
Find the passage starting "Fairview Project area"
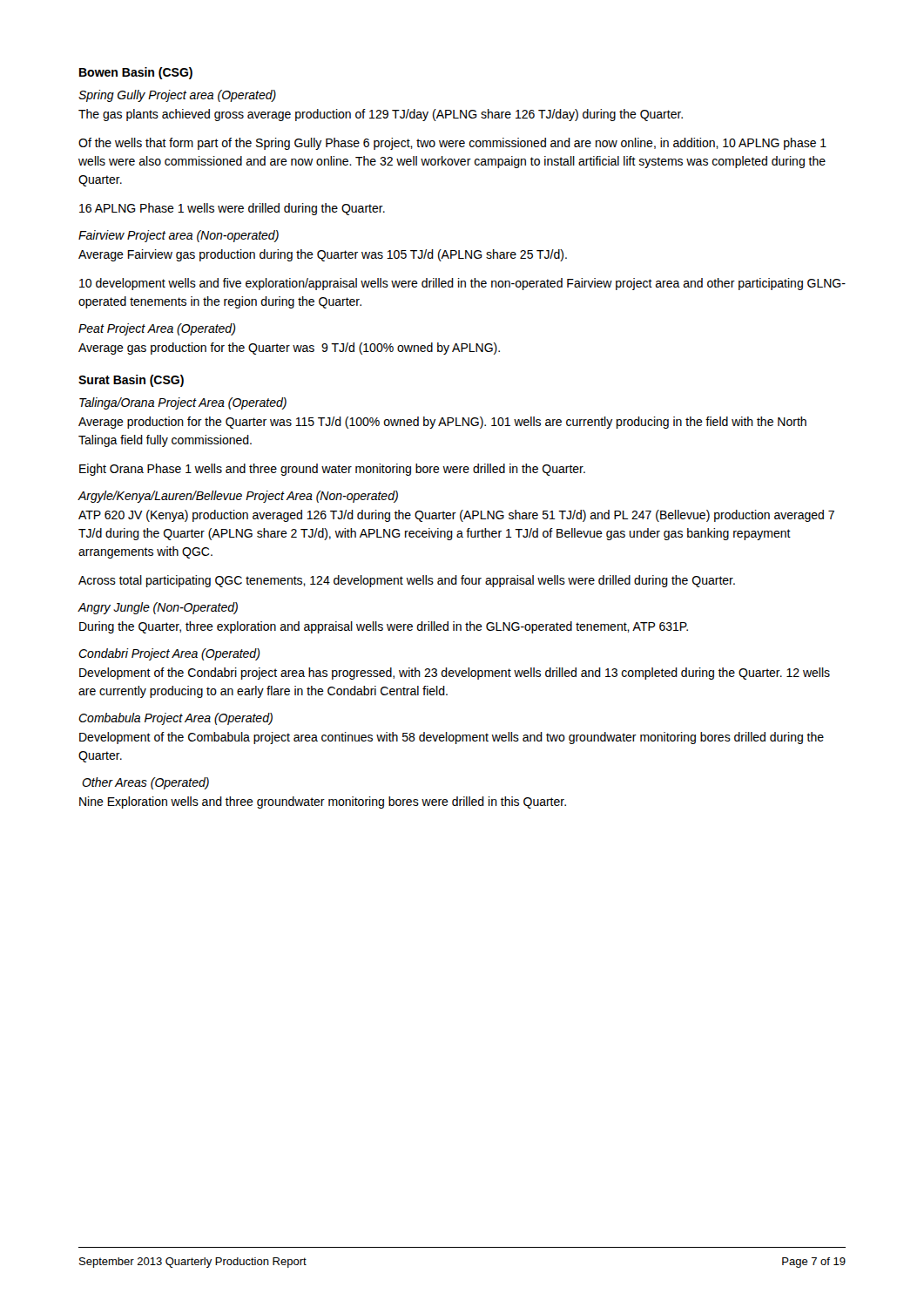[x=179, y=235]
